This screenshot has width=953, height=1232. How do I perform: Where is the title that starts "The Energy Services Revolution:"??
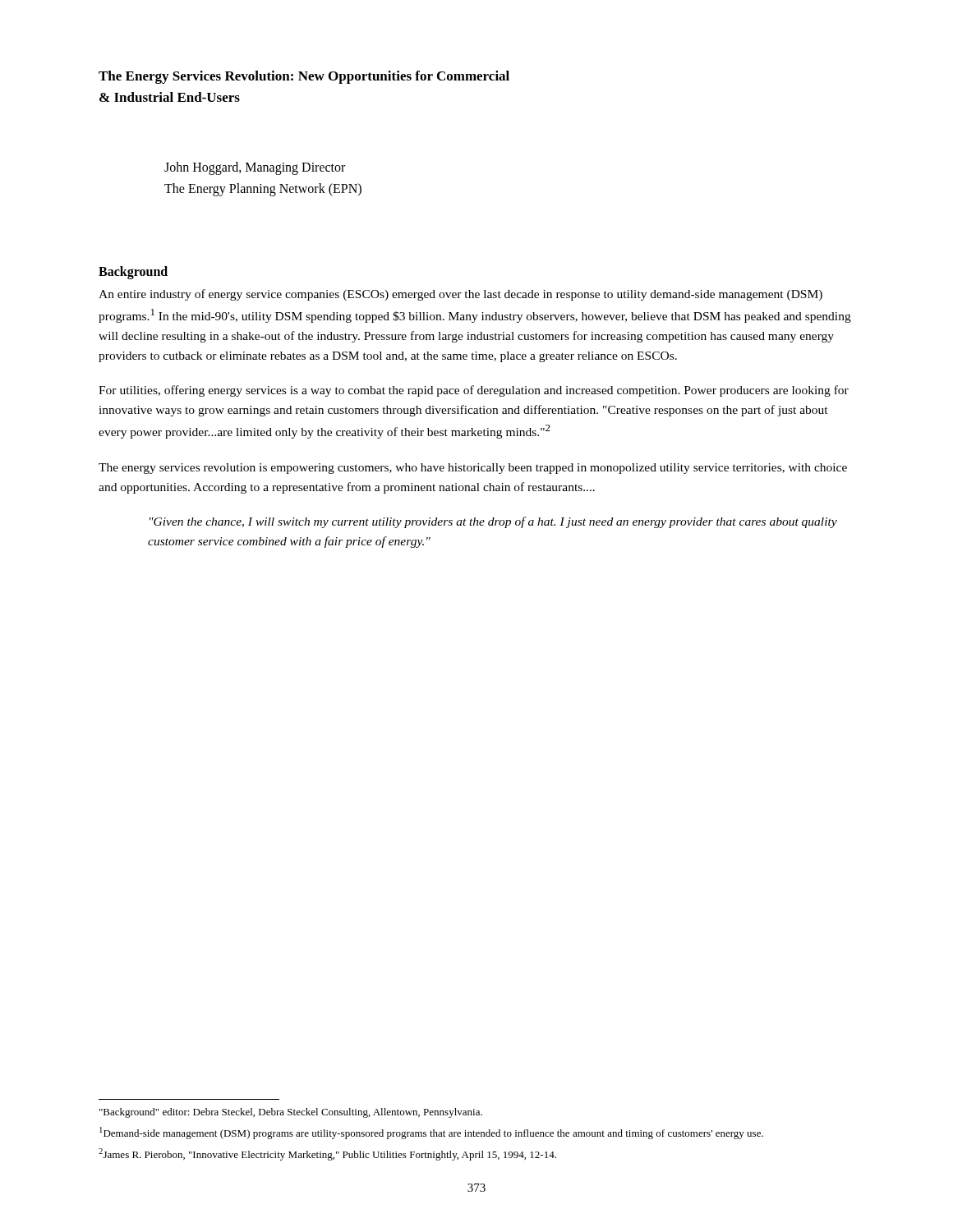coord(476,87)
